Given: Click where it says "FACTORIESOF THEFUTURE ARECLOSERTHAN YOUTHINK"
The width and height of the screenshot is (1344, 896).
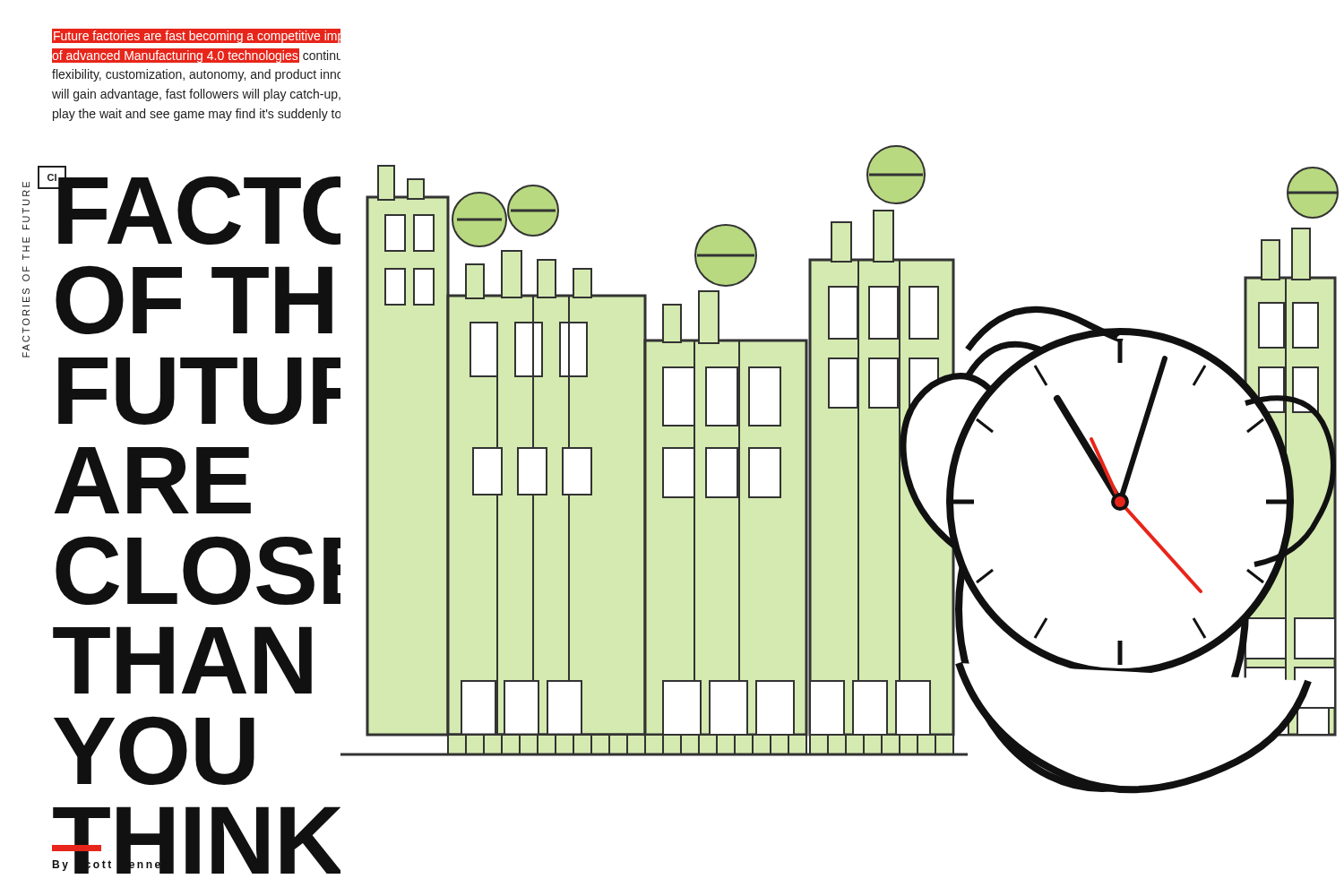Looking at the screenshot, I should coord(245,526).
